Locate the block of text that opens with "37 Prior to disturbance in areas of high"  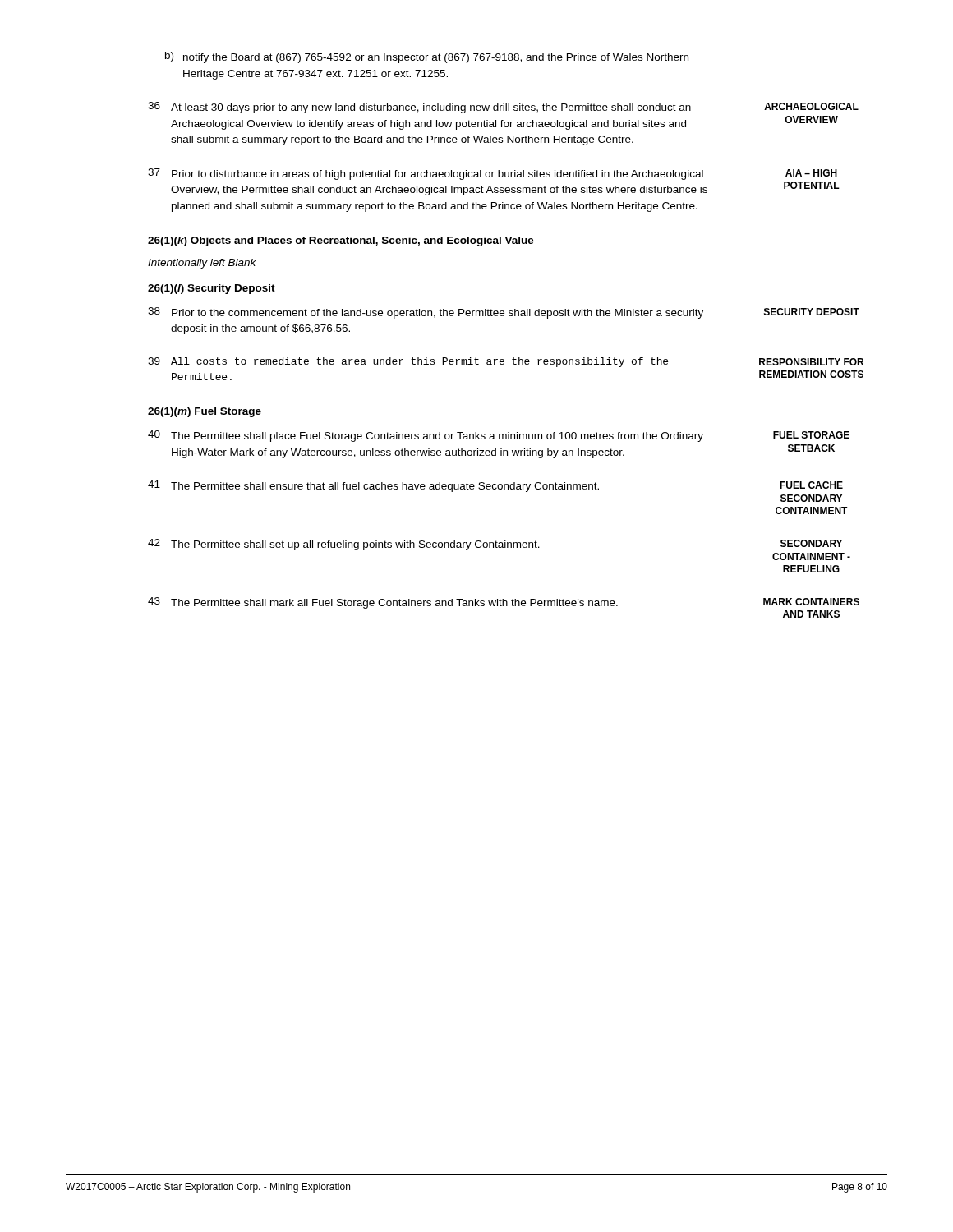[518, 190]
